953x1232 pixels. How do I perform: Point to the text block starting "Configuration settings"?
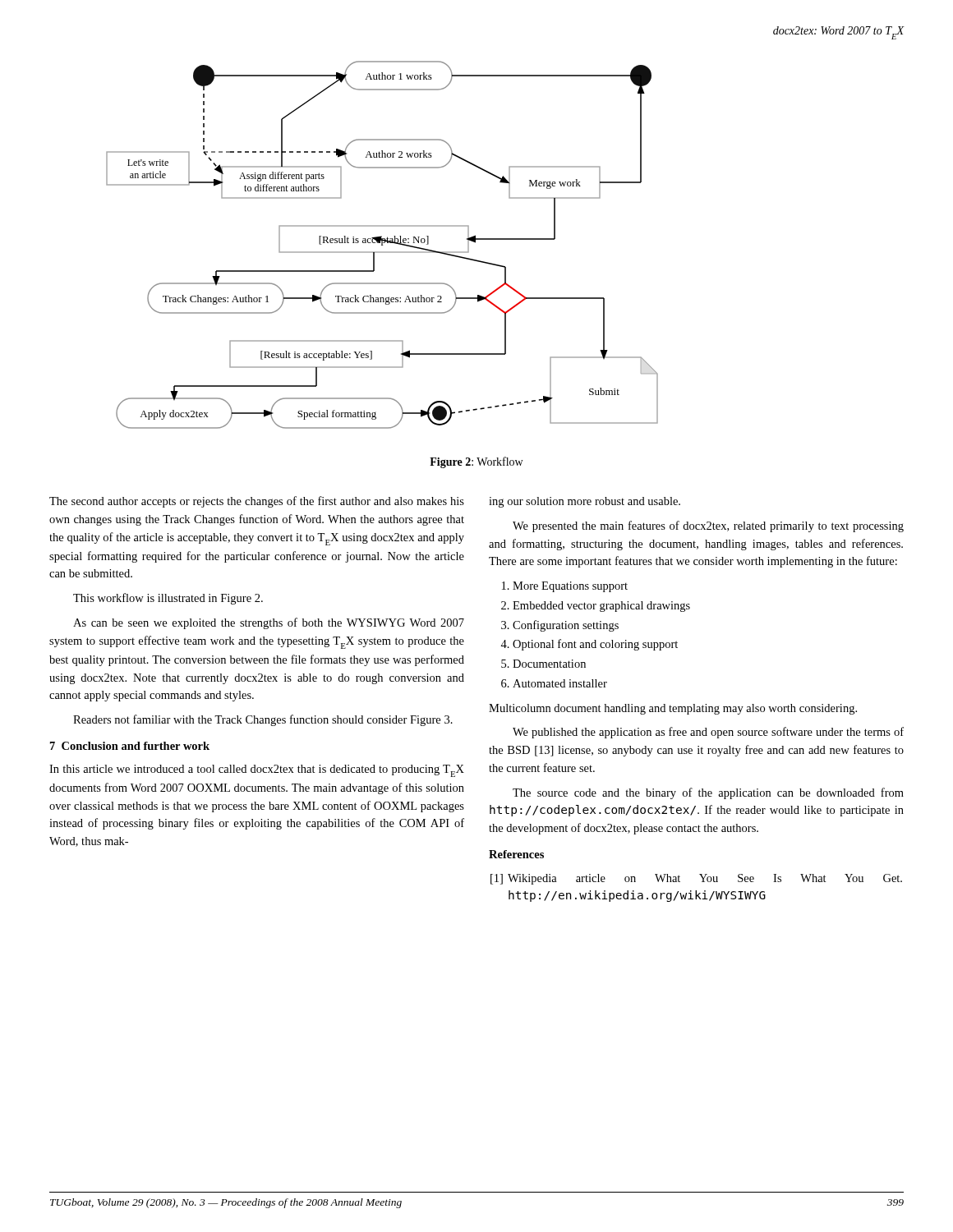(566, 626)
